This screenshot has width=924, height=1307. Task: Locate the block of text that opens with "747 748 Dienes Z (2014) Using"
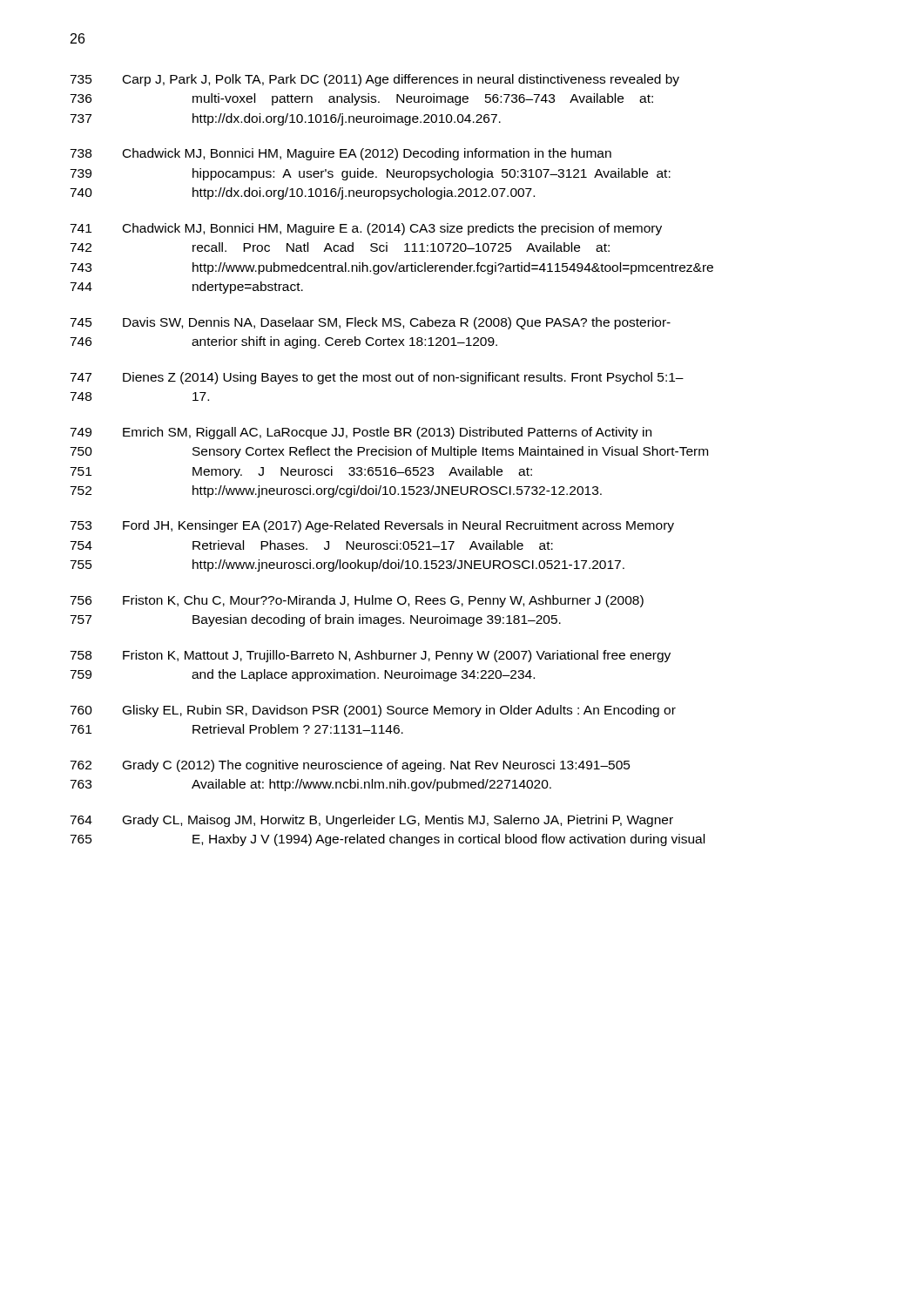(x=462, y=387)
